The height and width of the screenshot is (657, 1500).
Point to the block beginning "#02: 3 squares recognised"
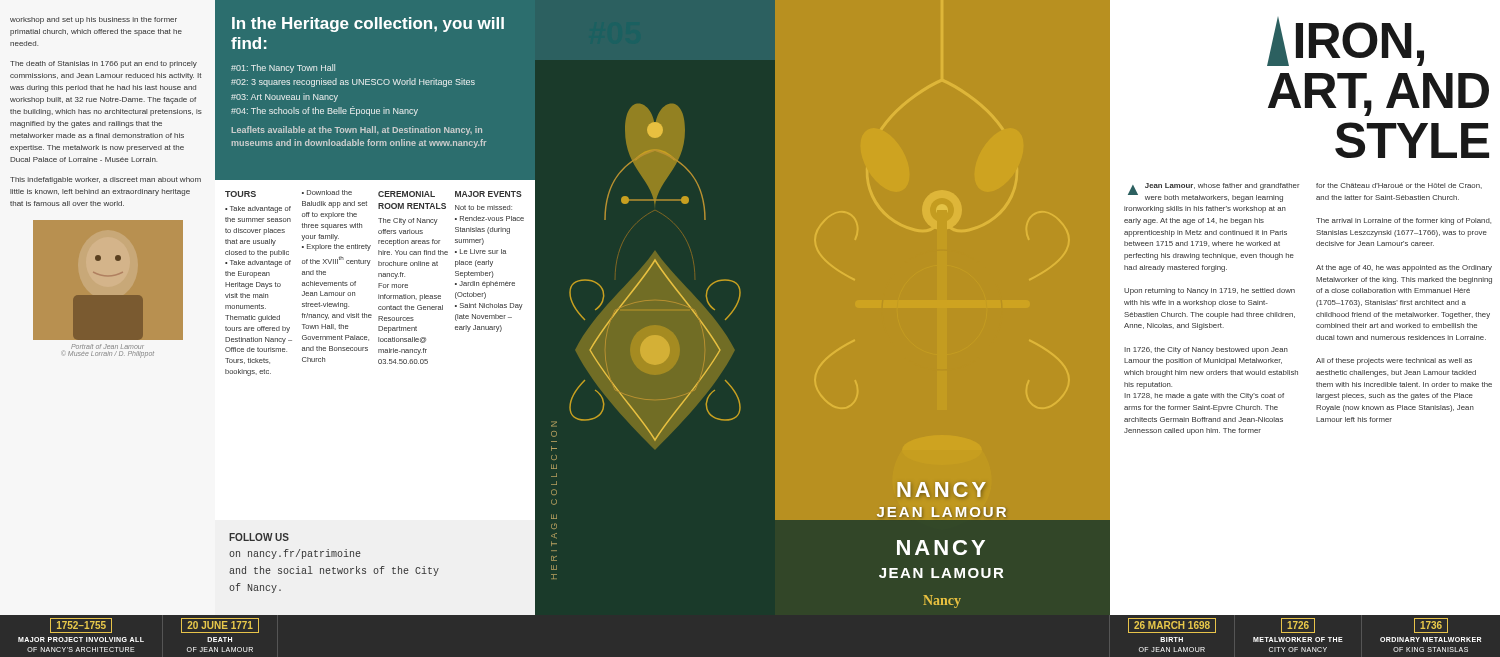353,82
